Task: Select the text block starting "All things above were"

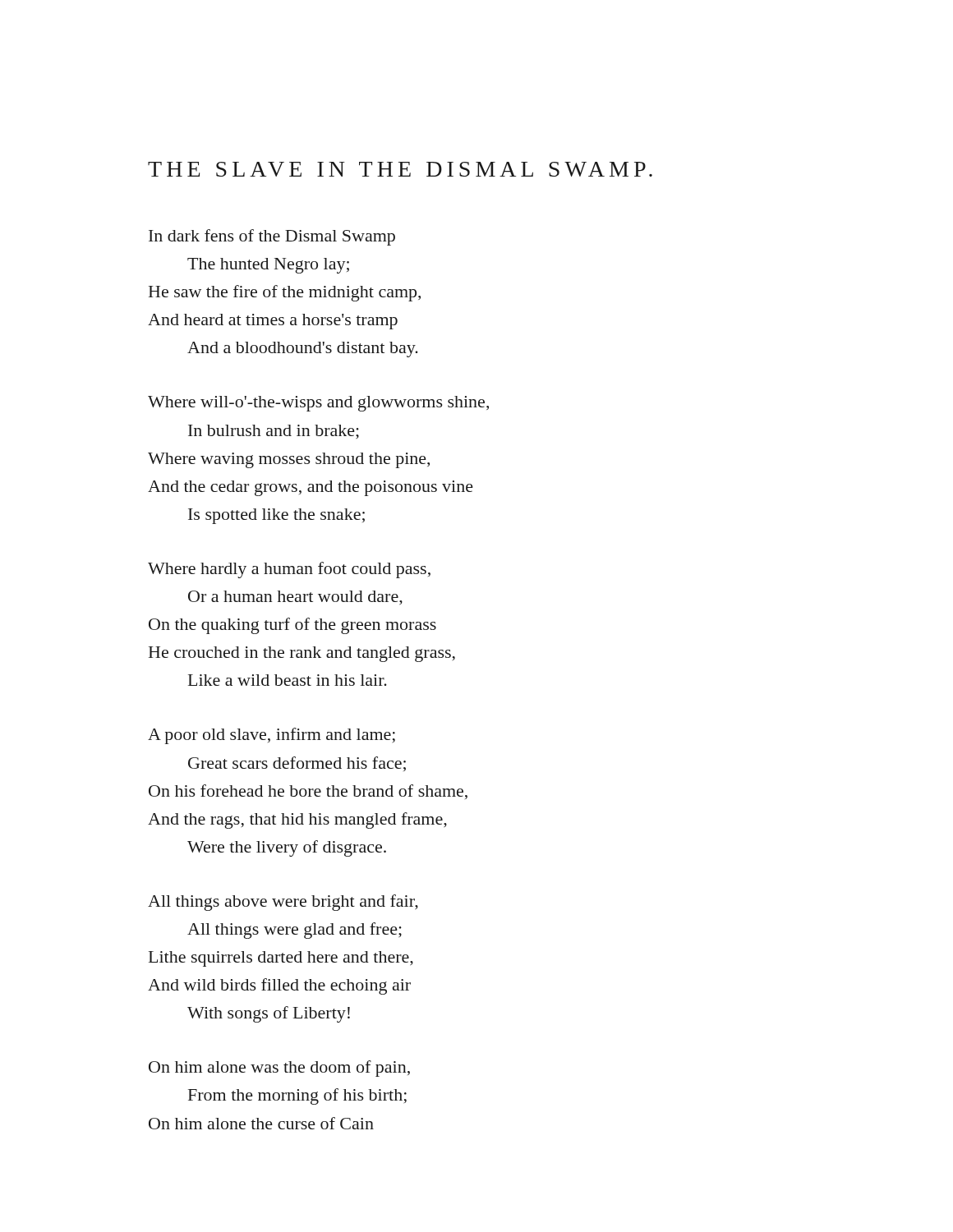Action: (x=283, y=903)
